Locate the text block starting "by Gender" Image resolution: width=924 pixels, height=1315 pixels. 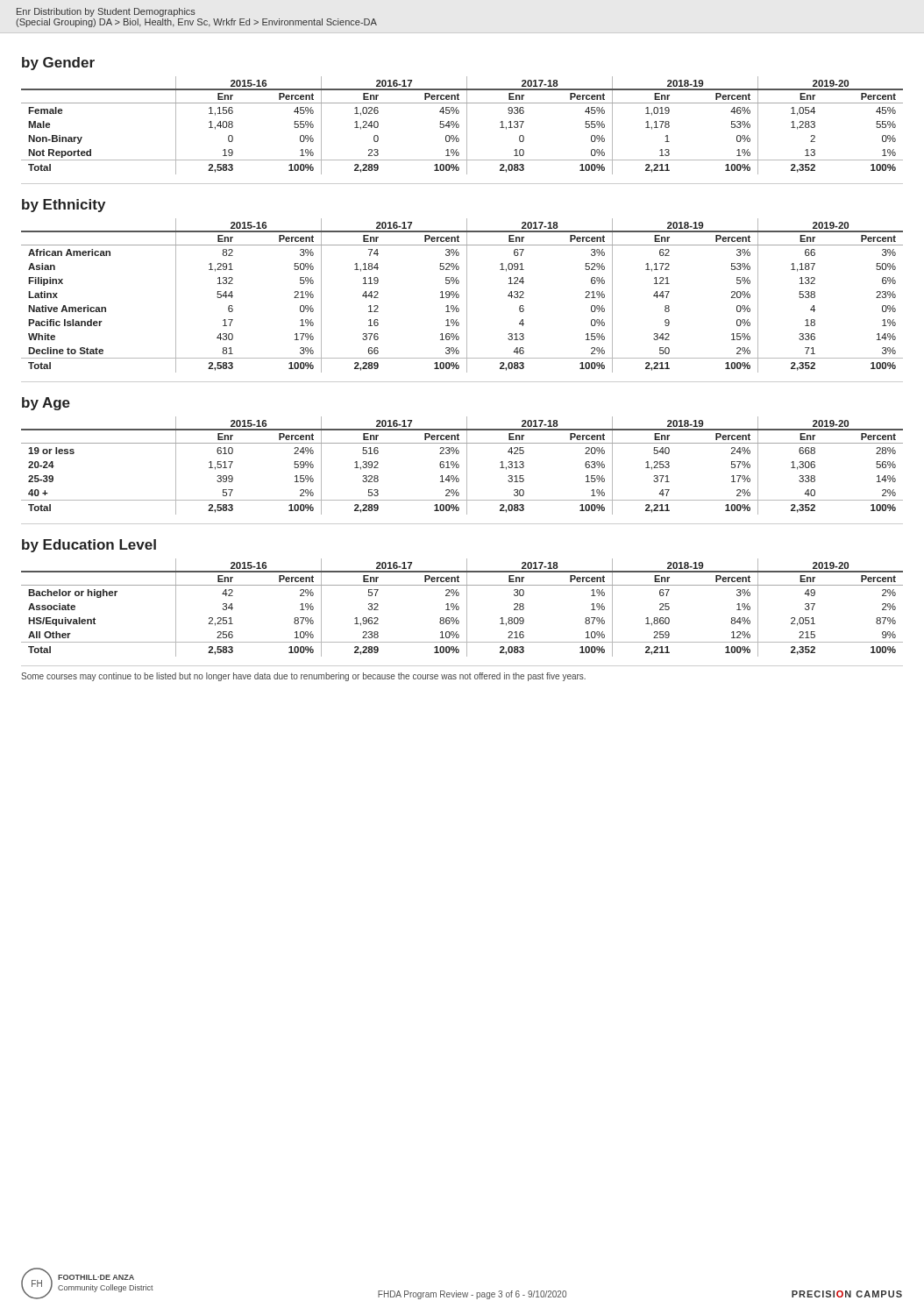pos(58,63)
